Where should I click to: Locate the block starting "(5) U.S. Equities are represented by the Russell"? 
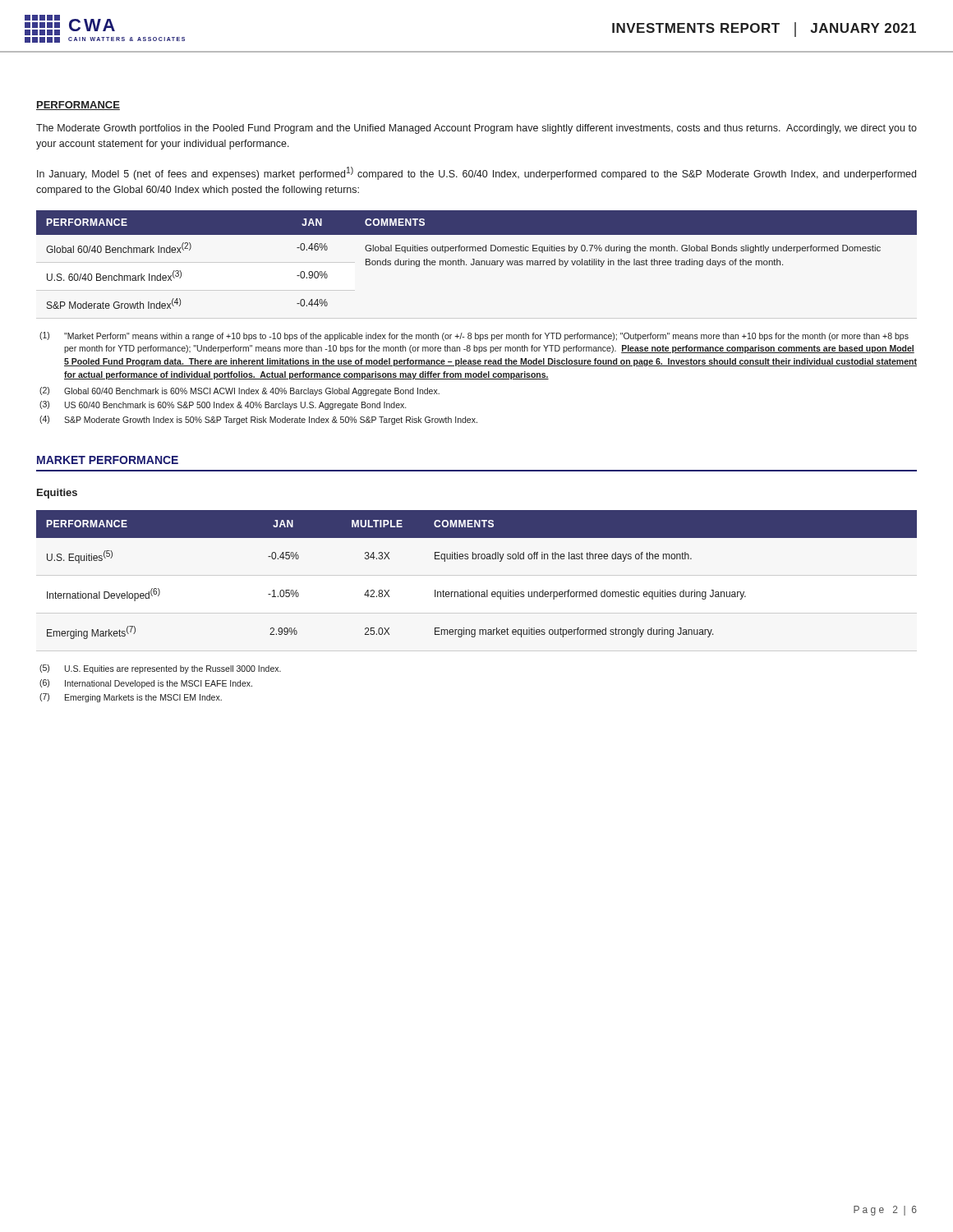[x=160, y=669]
